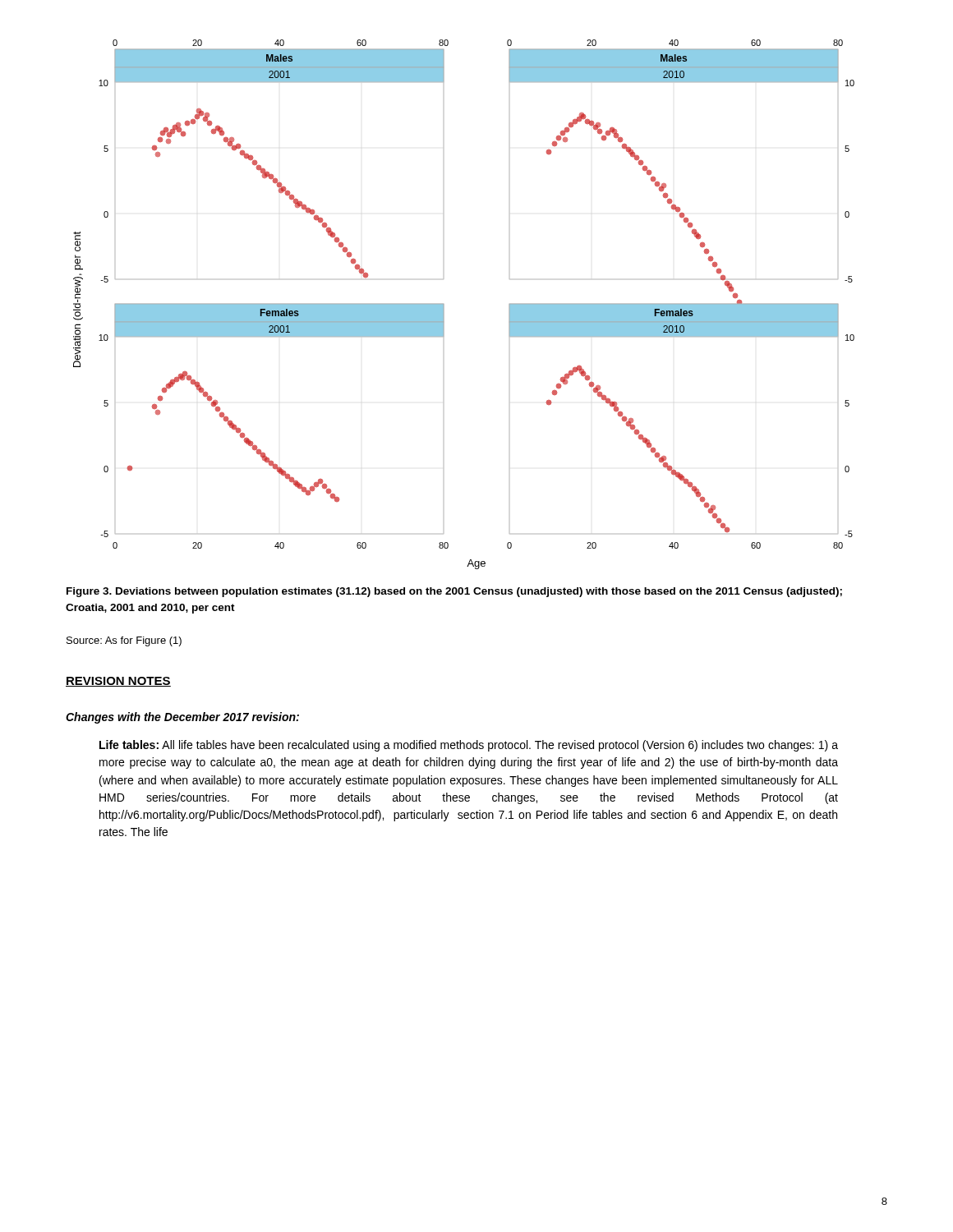953x1232 pixels.
Task: Find the continuous plot
Action: 468,300
